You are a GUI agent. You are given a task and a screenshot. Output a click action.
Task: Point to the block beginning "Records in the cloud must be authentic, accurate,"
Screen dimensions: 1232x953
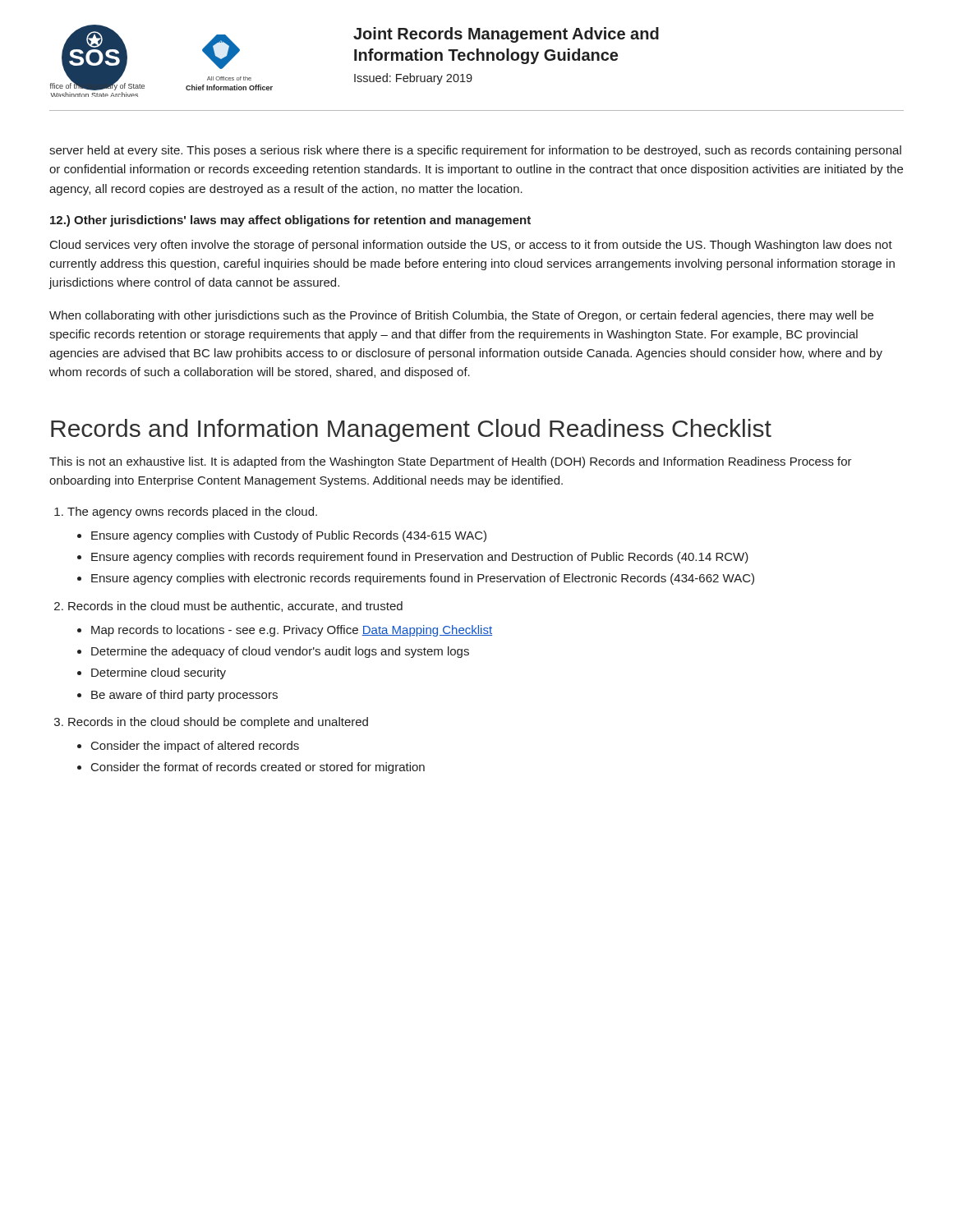point(235,607)
